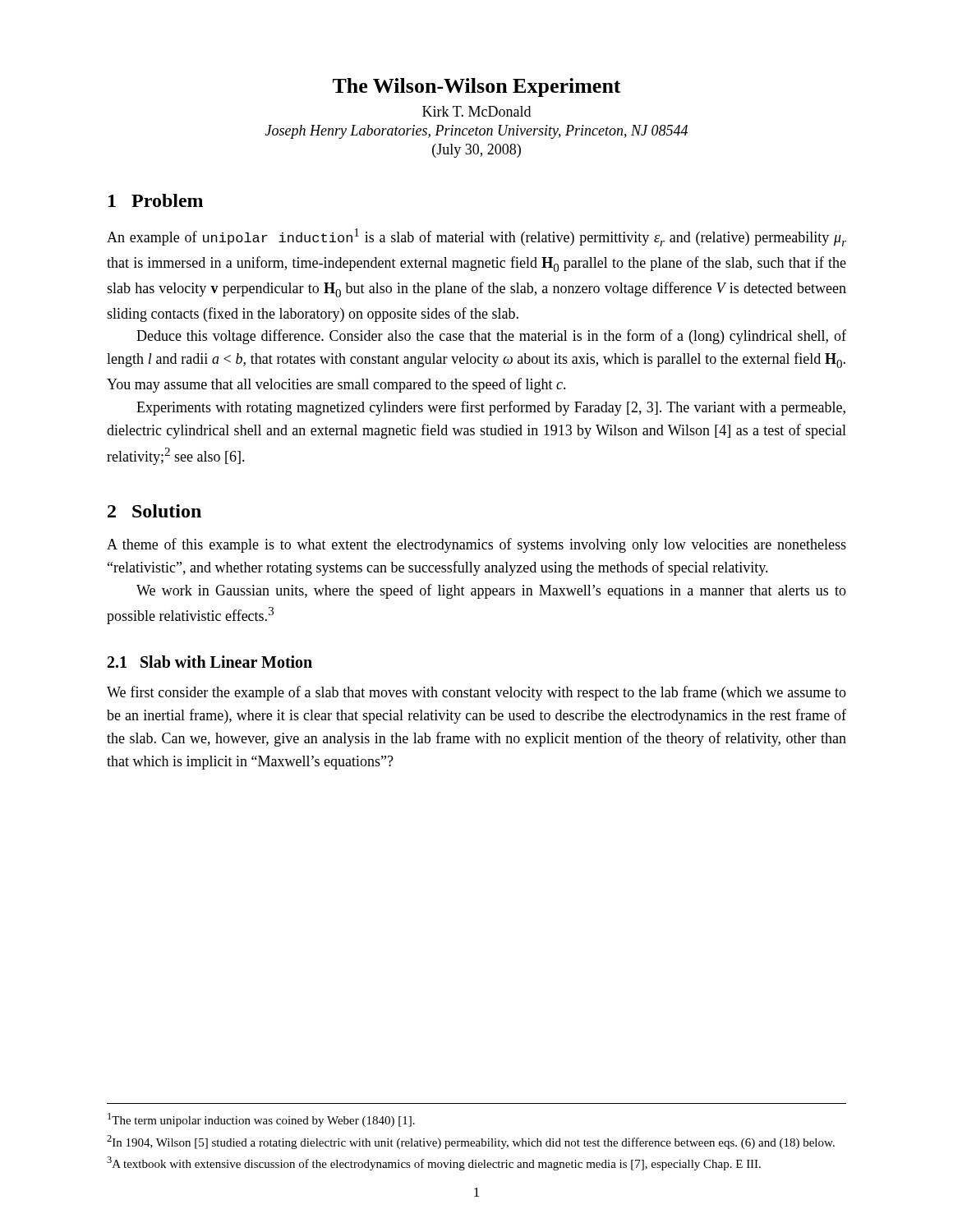The height and width of the screenshot is (1232, 953).
Task: Locate the footnote that says "2In 1904, Wilson [5]"
Action: [471, 1140]
